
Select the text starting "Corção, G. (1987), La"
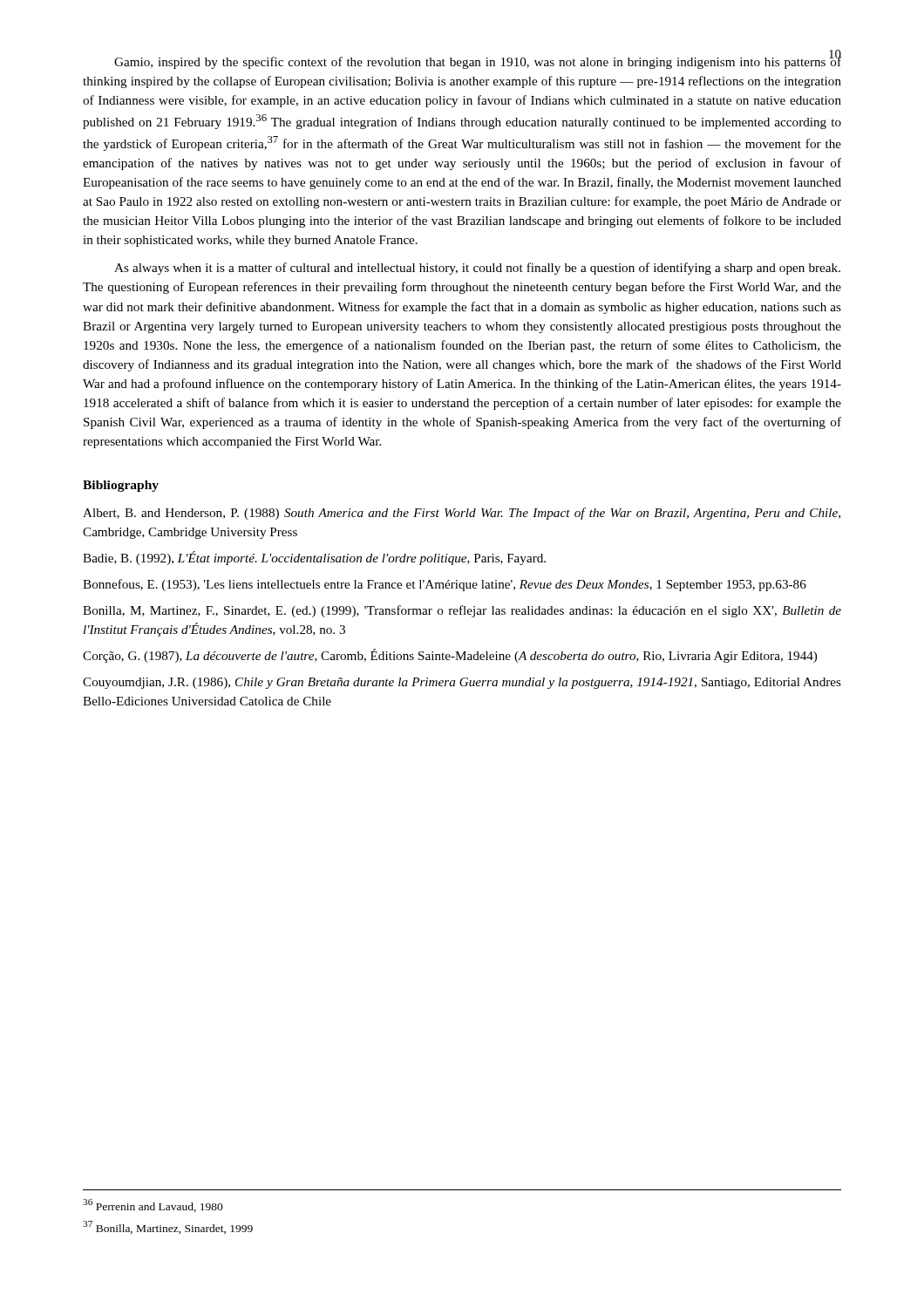point(450,656)
